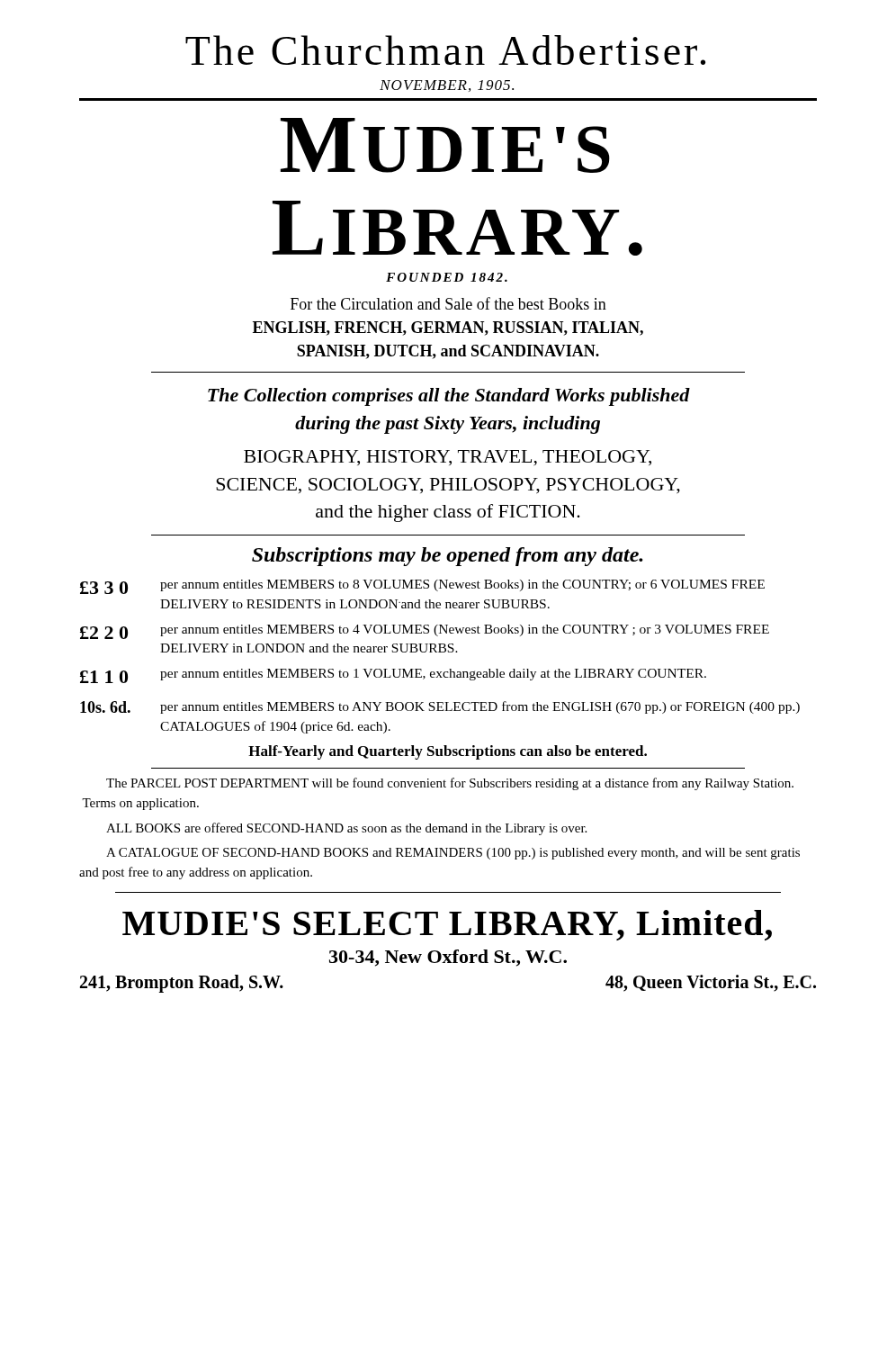Select the list item containing "10s. 6d. per"
Image resolution: width=896 pixels, height=1350 pixels.
pyautogui.click(x=448, y=716)
